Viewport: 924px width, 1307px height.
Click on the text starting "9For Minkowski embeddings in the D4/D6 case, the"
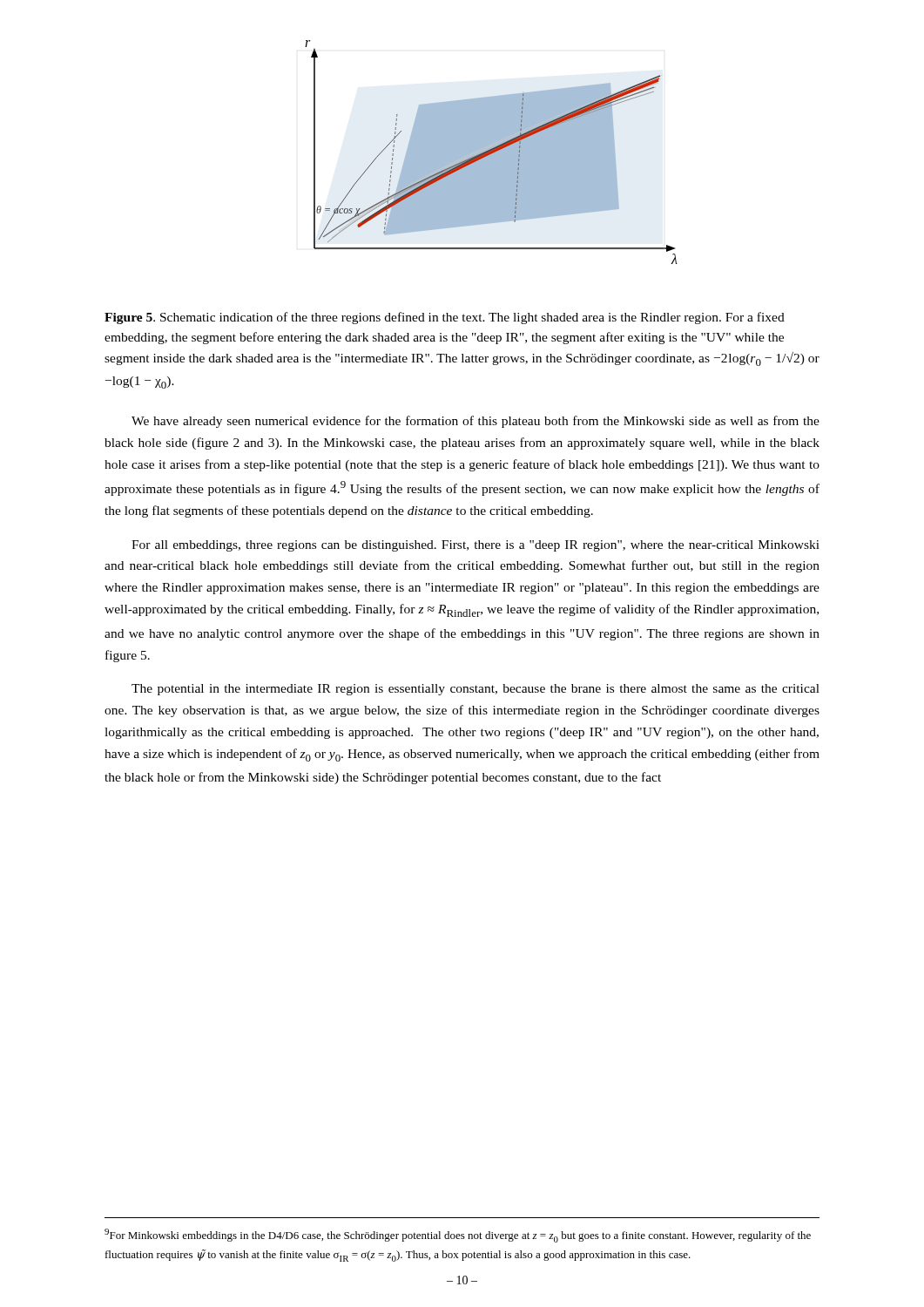point(458,1245)
